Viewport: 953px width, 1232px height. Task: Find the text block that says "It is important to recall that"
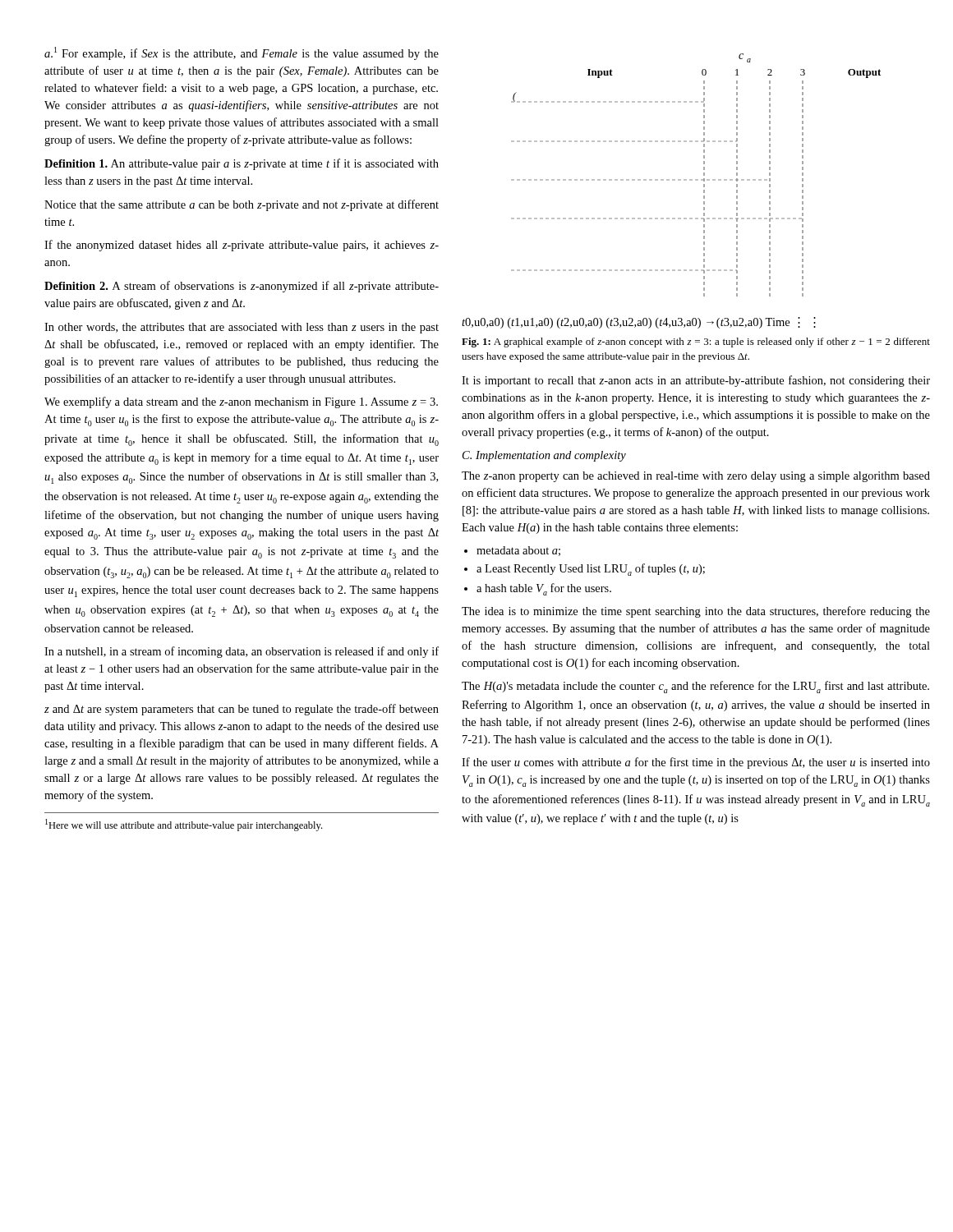pos(696,406)
